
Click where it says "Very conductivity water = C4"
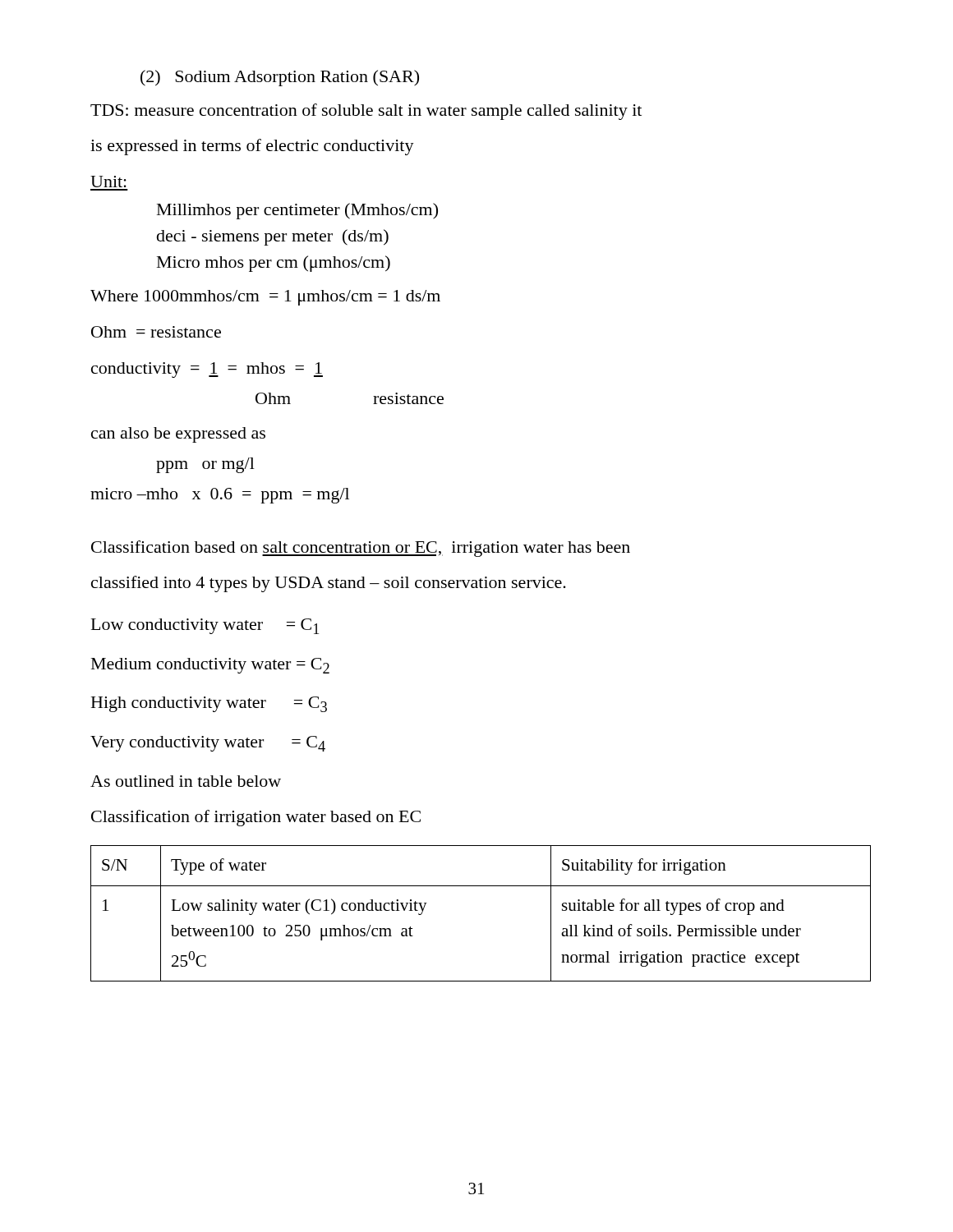(x=208, y=743)
